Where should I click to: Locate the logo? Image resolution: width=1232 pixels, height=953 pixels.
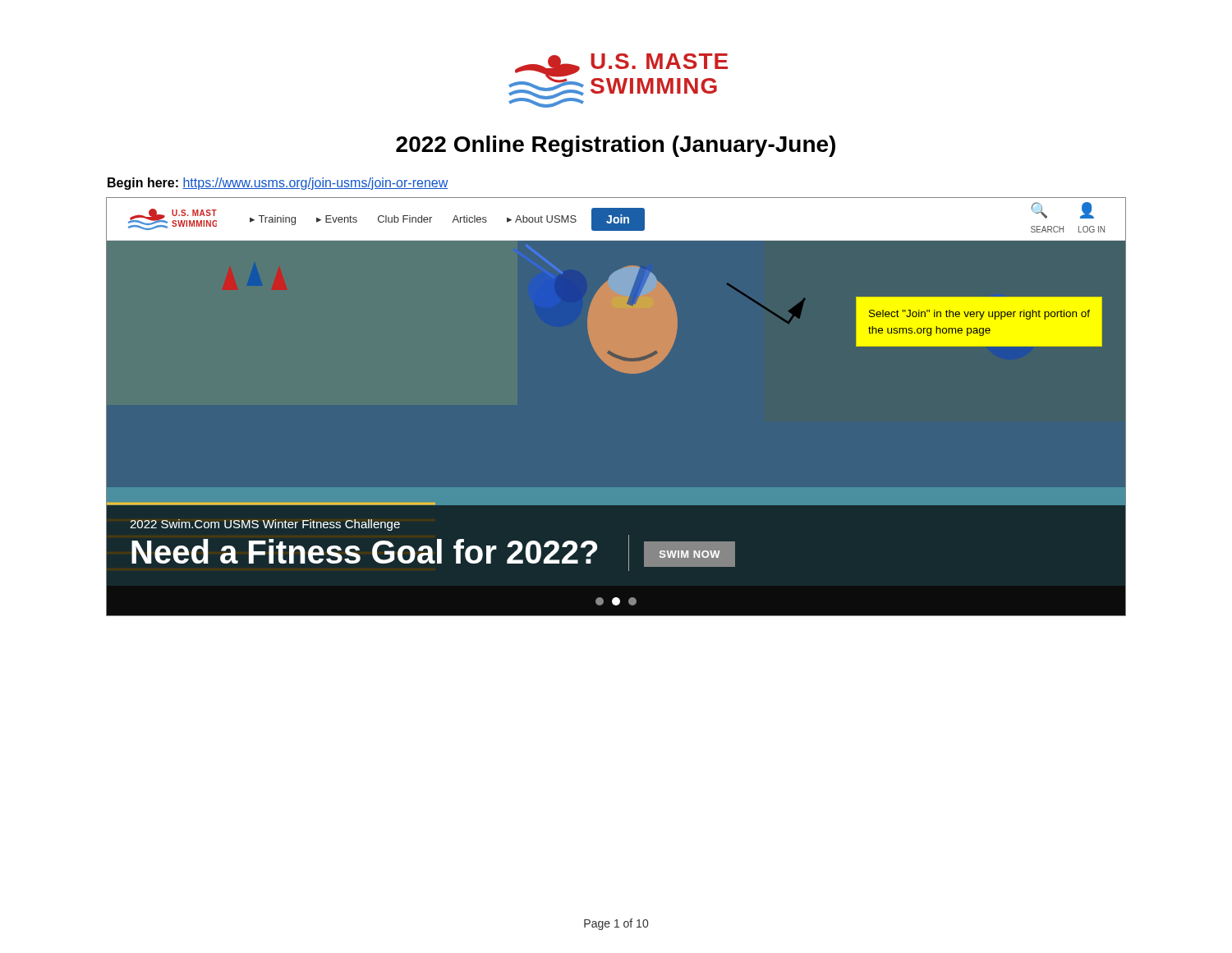[x=616, y=76]
